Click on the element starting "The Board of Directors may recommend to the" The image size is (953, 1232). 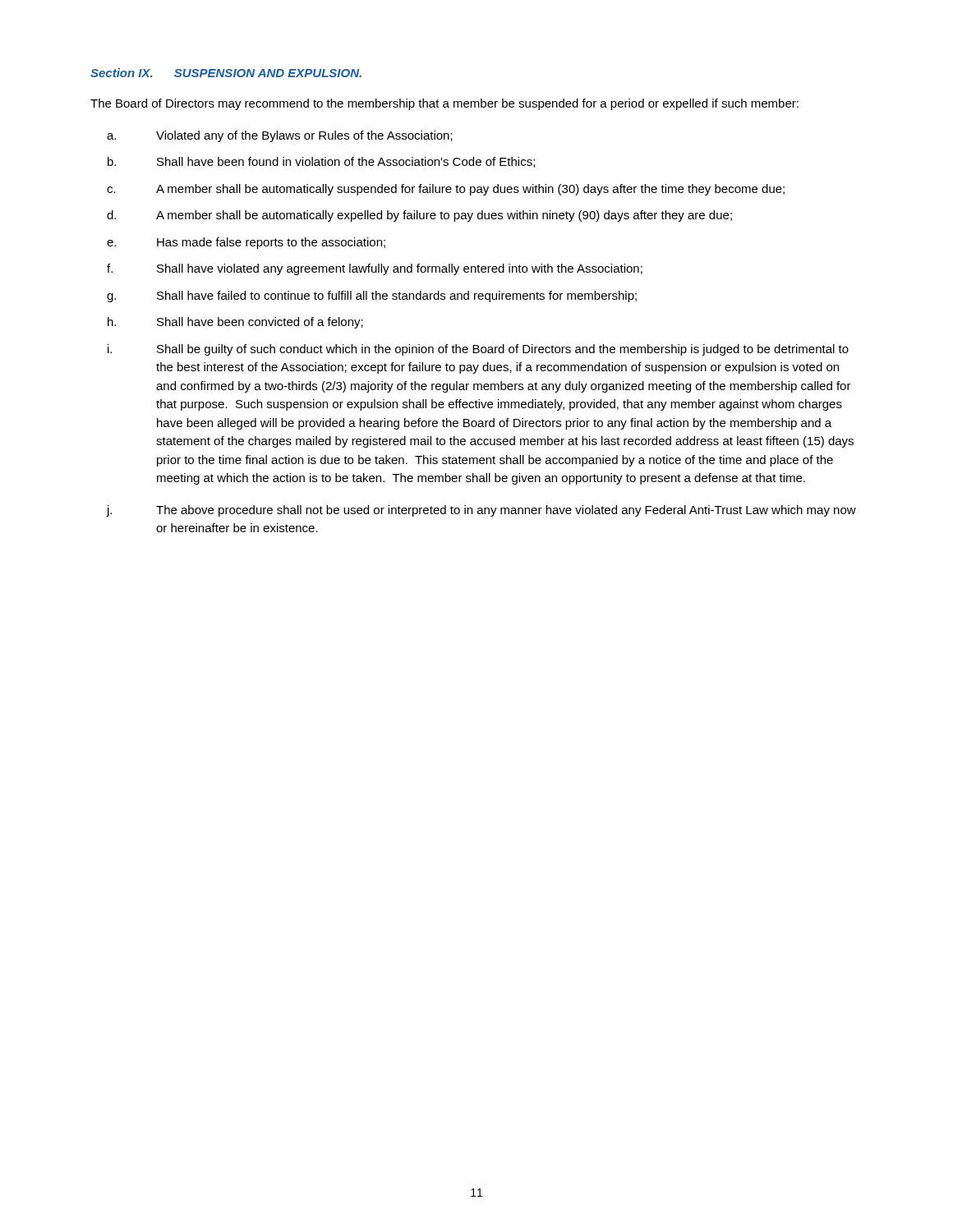point(445,103)
